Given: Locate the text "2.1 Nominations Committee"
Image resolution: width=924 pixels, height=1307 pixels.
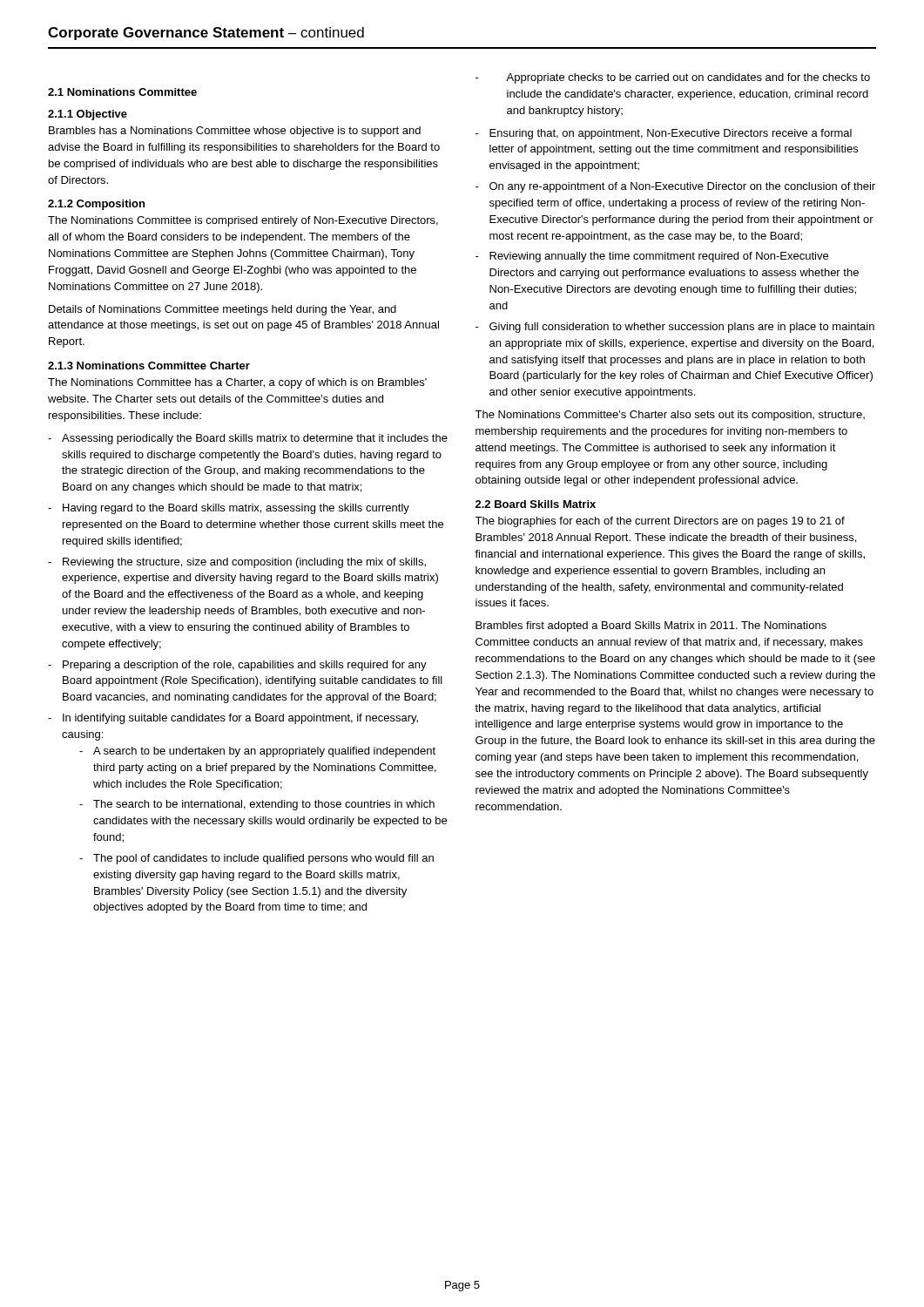Looking at the screenshot, I should pos(122,92).
